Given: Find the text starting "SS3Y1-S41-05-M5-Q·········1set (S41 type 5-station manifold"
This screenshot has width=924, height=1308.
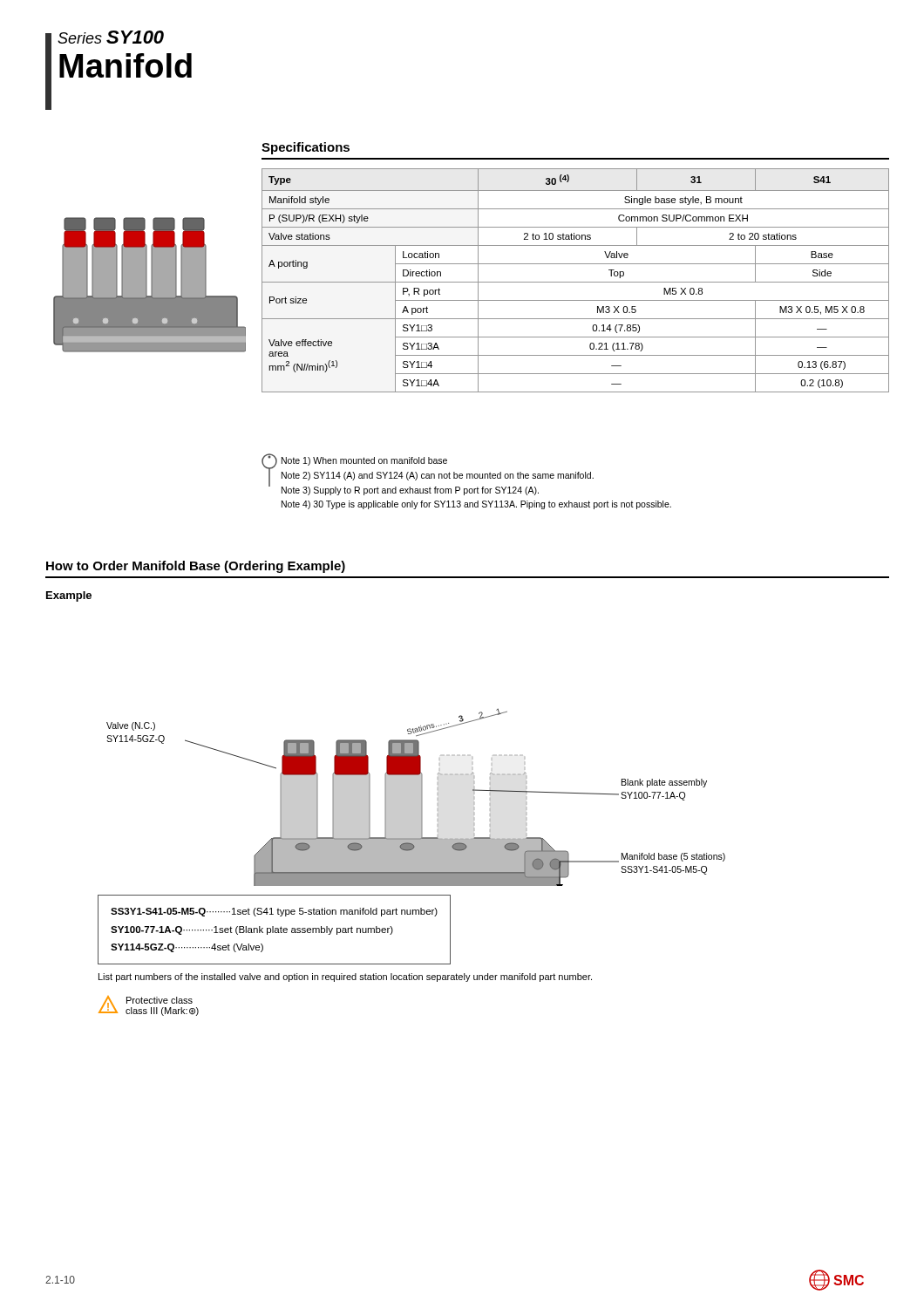Looking at the screenshot, I should (x=274, y=929).
